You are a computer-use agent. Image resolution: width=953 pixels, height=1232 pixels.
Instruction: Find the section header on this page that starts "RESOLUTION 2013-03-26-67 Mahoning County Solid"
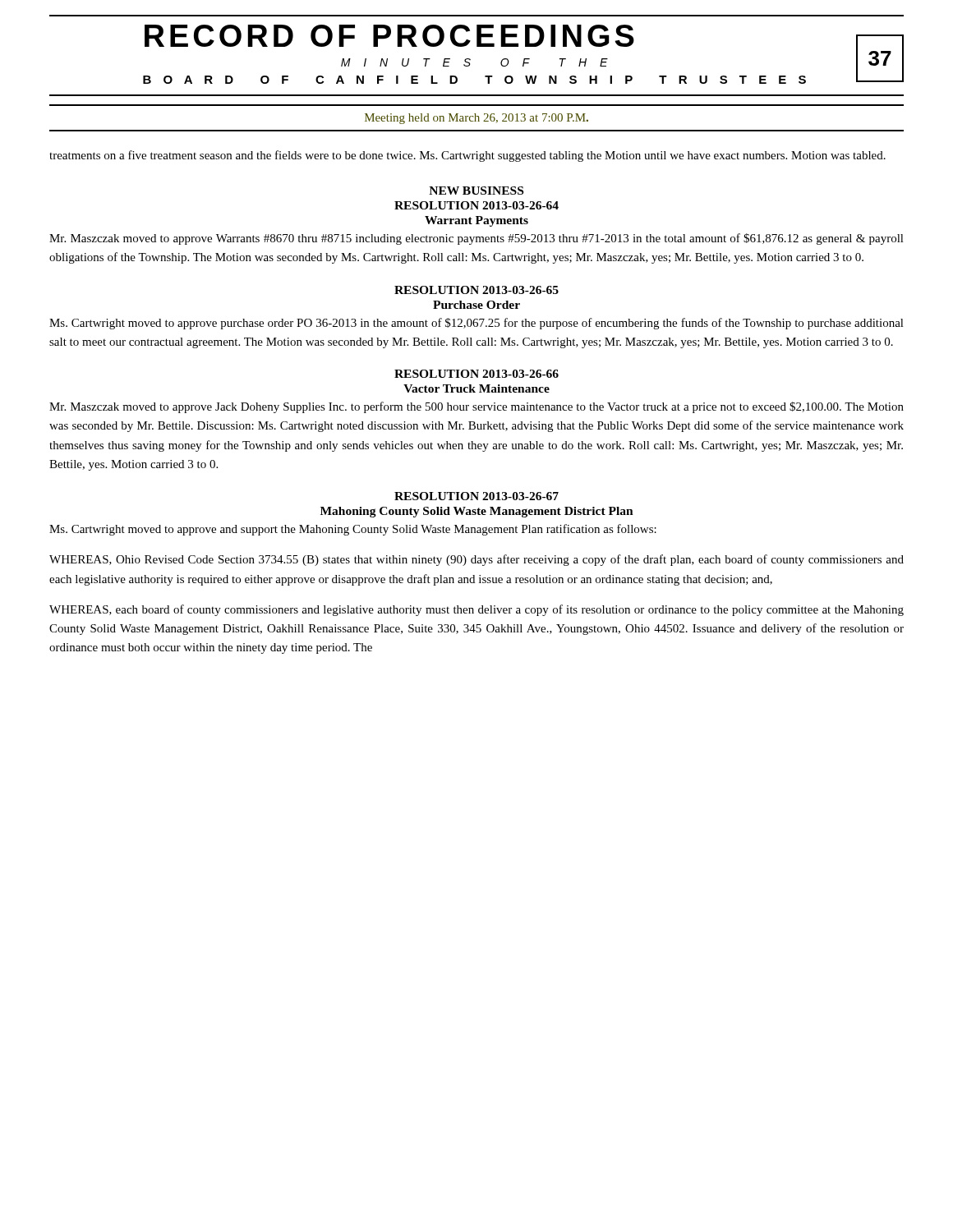(476, 504)
